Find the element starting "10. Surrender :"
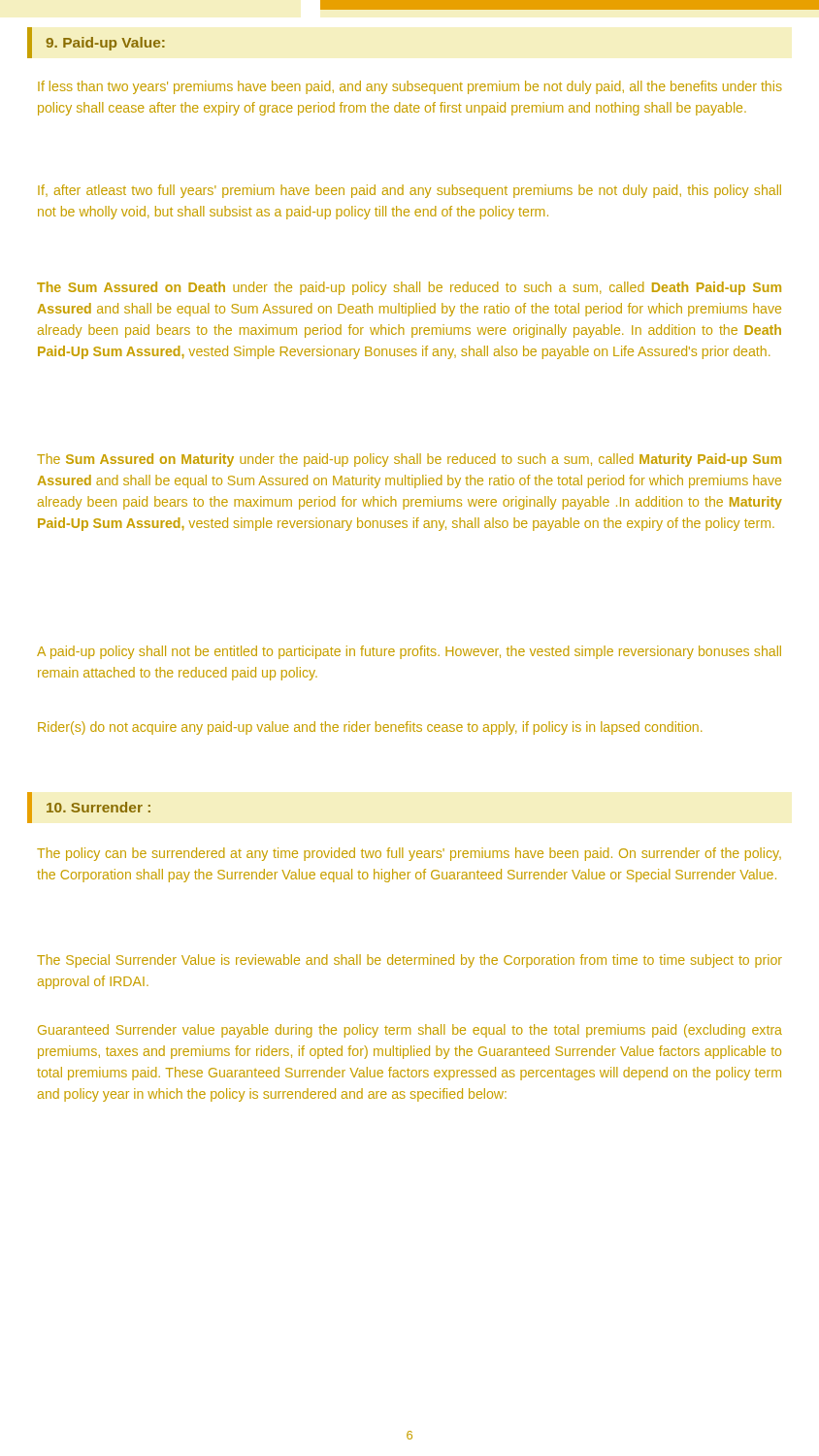 99,807
